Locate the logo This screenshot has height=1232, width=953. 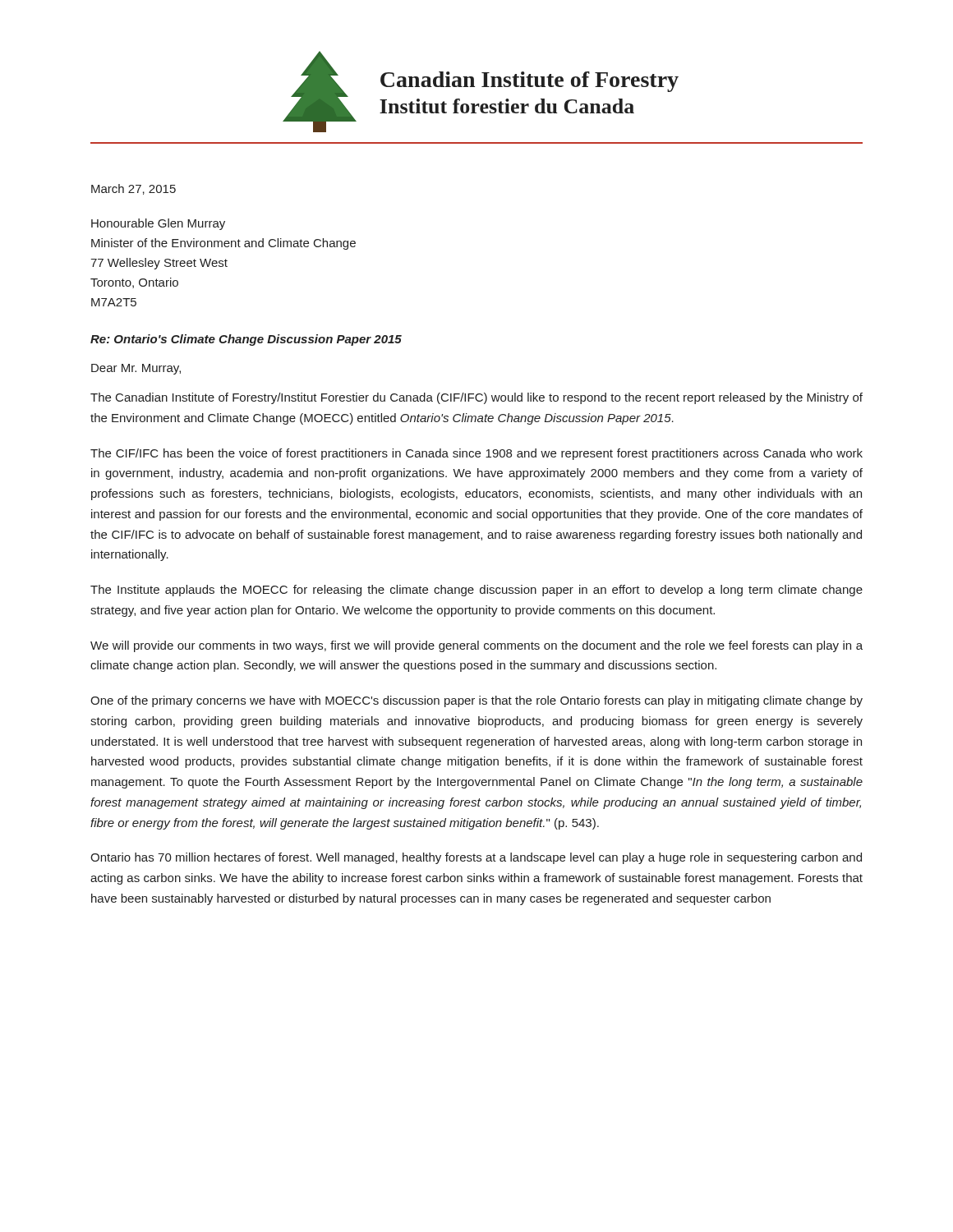tap(476, 108)
